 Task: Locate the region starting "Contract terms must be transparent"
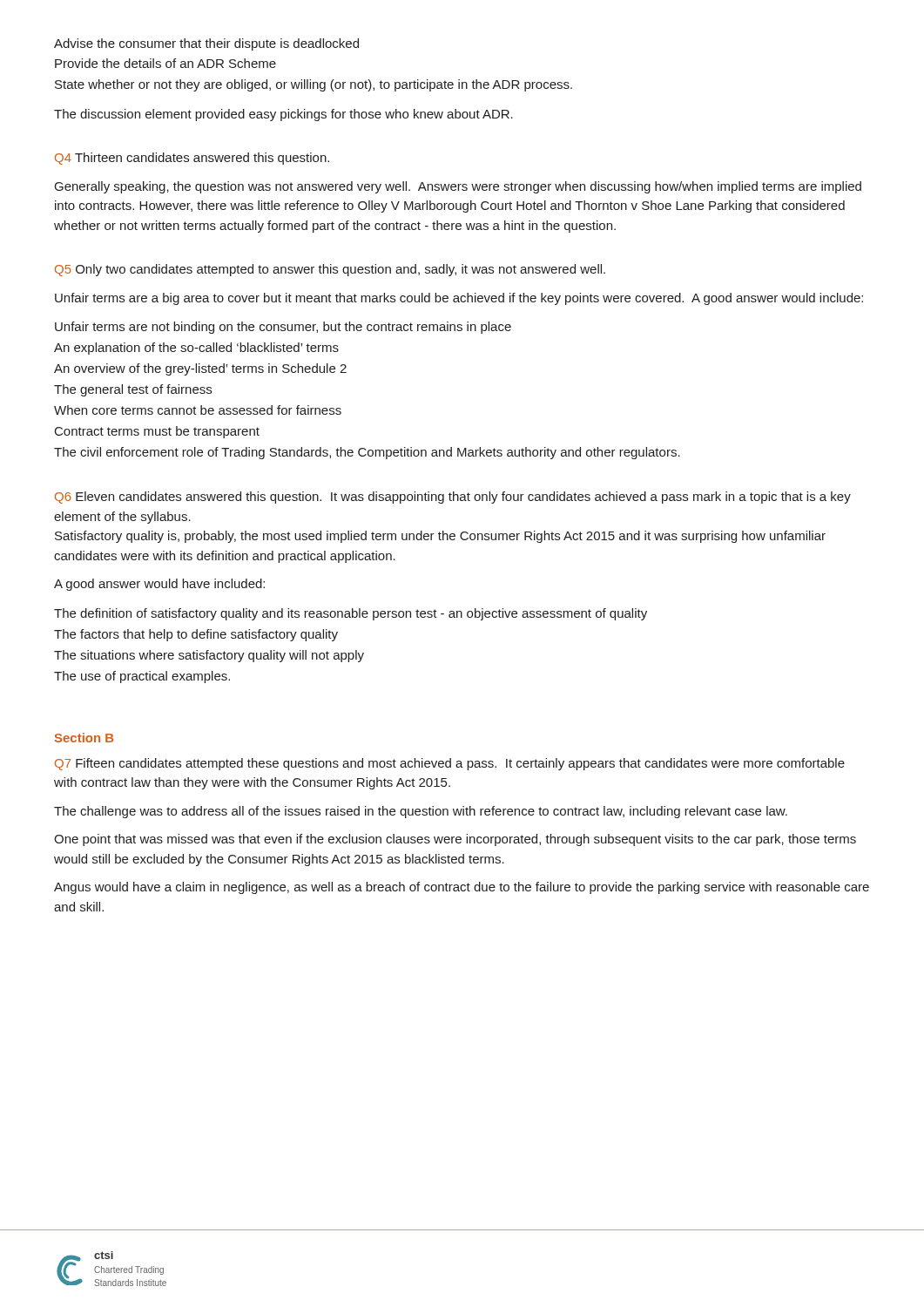pos(157,431)
